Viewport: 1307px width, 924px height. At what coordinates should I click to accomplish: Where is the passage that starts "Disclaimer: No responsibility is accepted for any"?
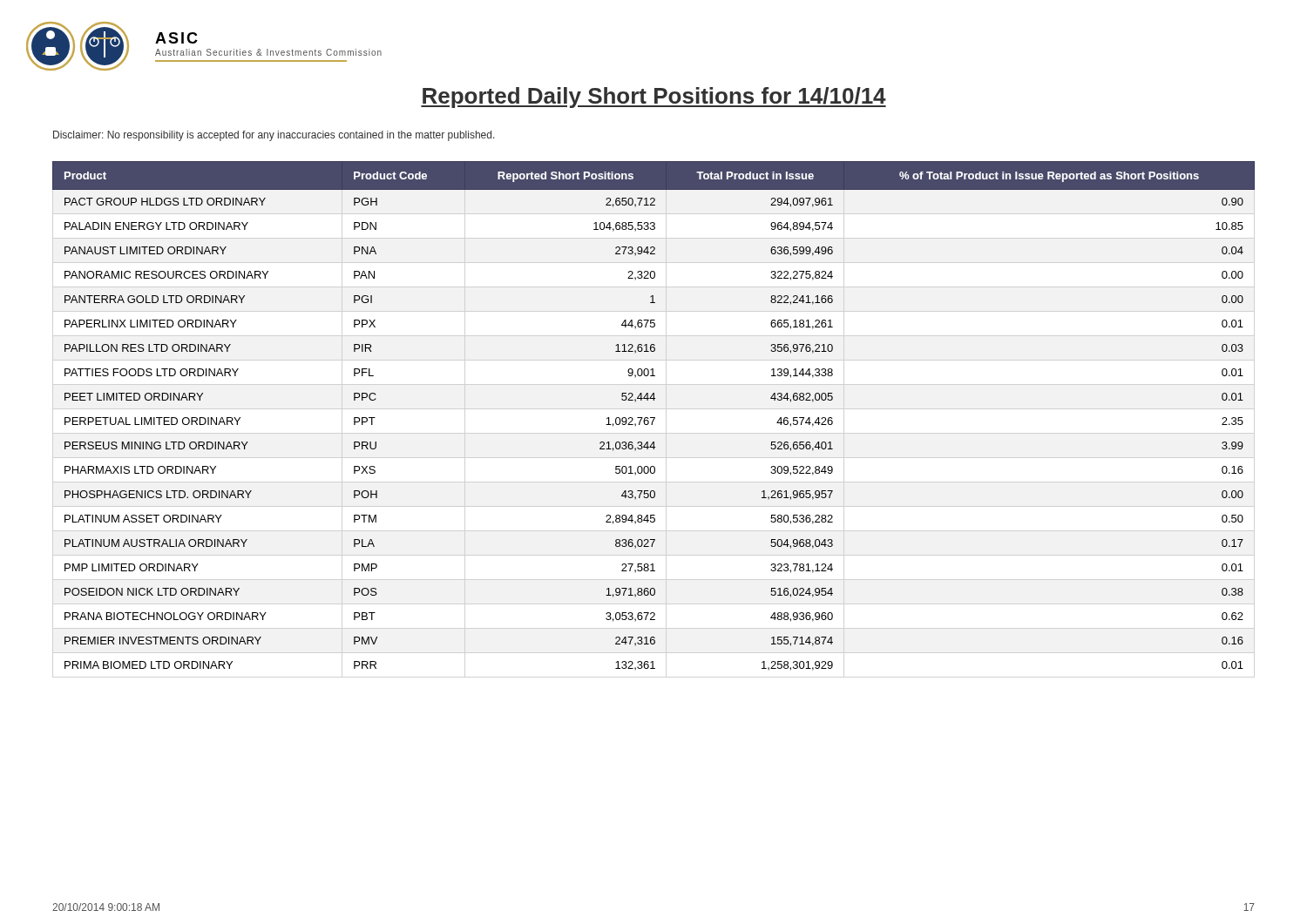(x=274, y=135)
